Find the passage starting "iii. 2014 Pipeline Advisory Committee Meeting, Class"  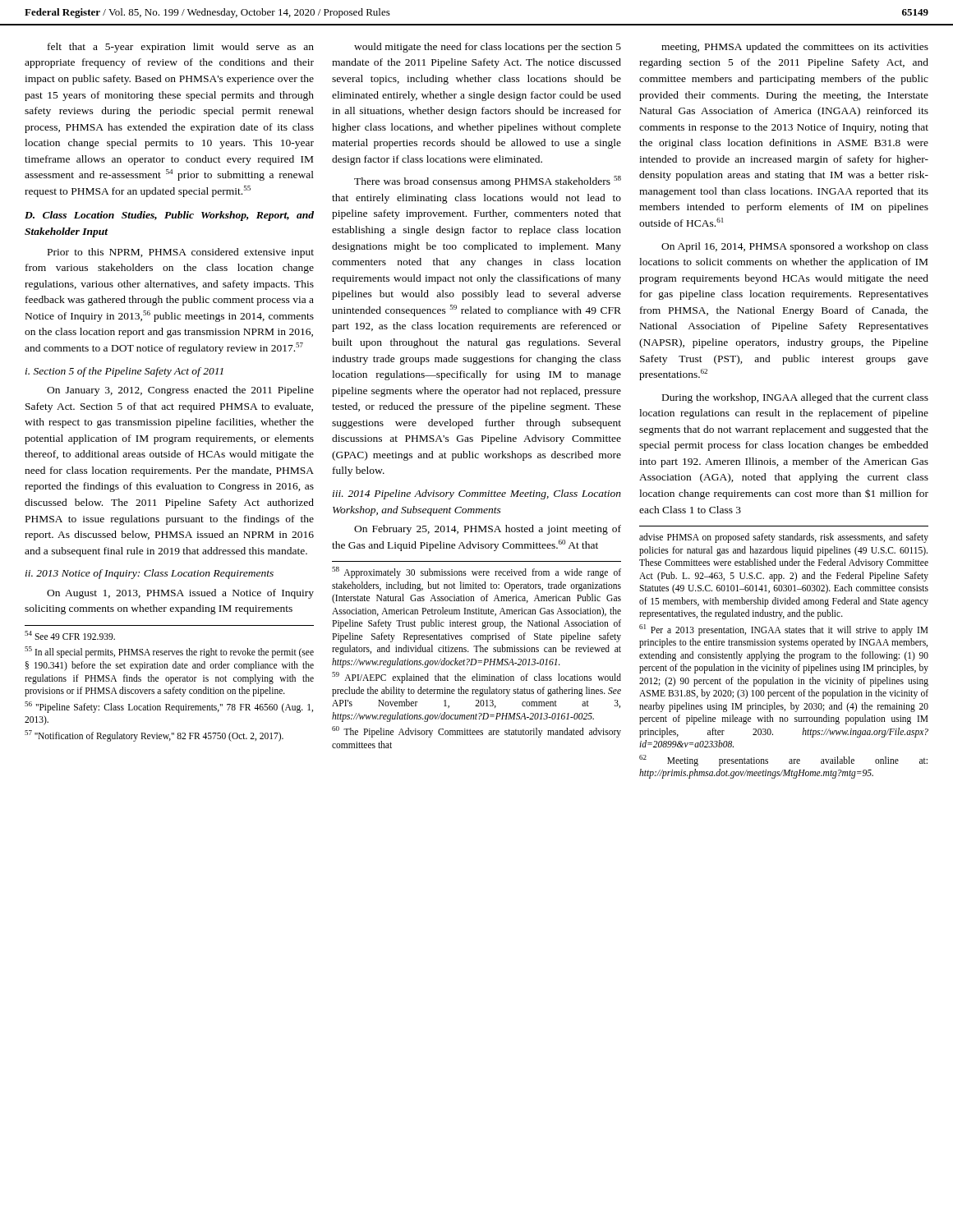476,501
